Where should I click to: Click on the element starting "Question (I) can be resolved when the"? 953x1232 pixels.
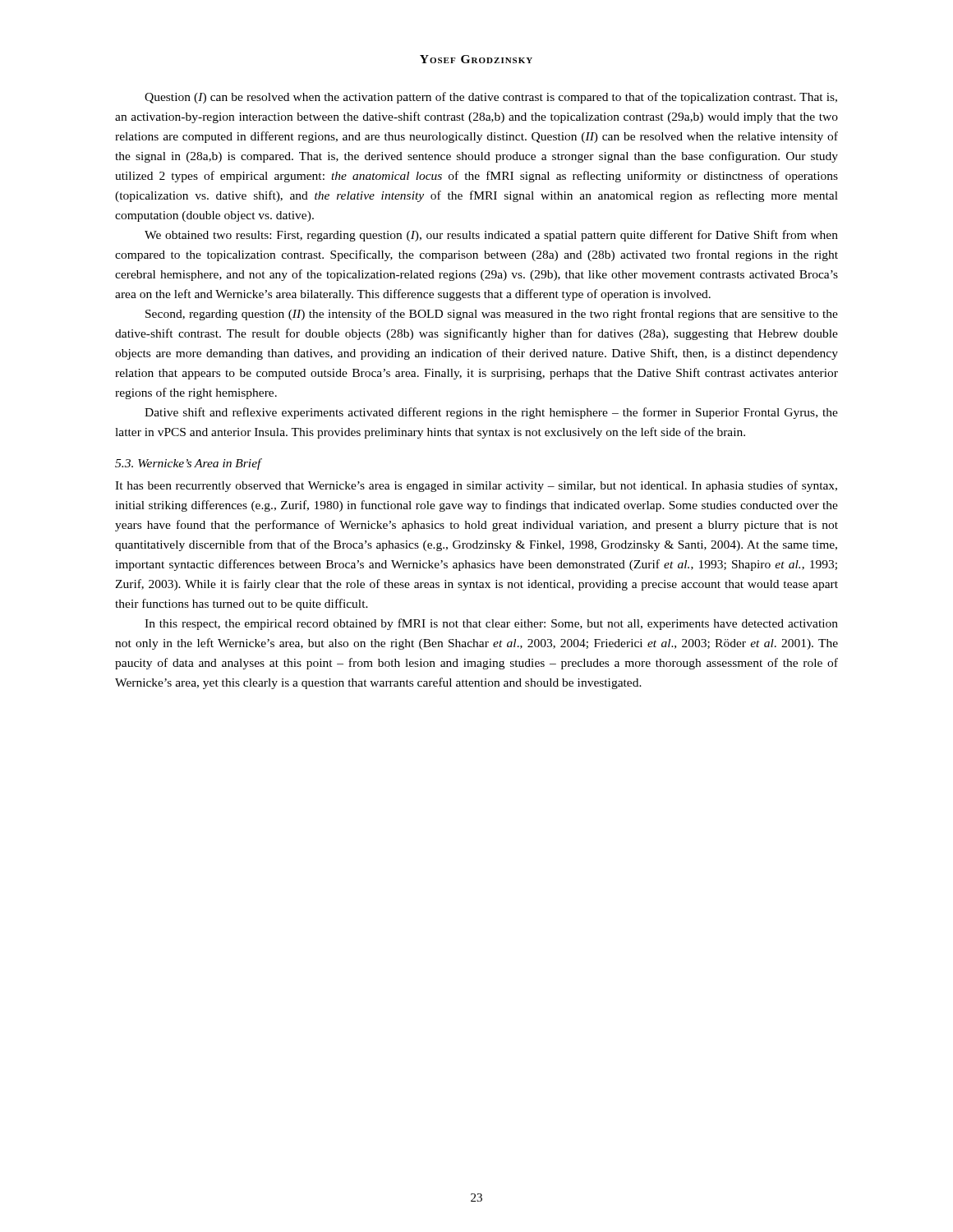476,156
